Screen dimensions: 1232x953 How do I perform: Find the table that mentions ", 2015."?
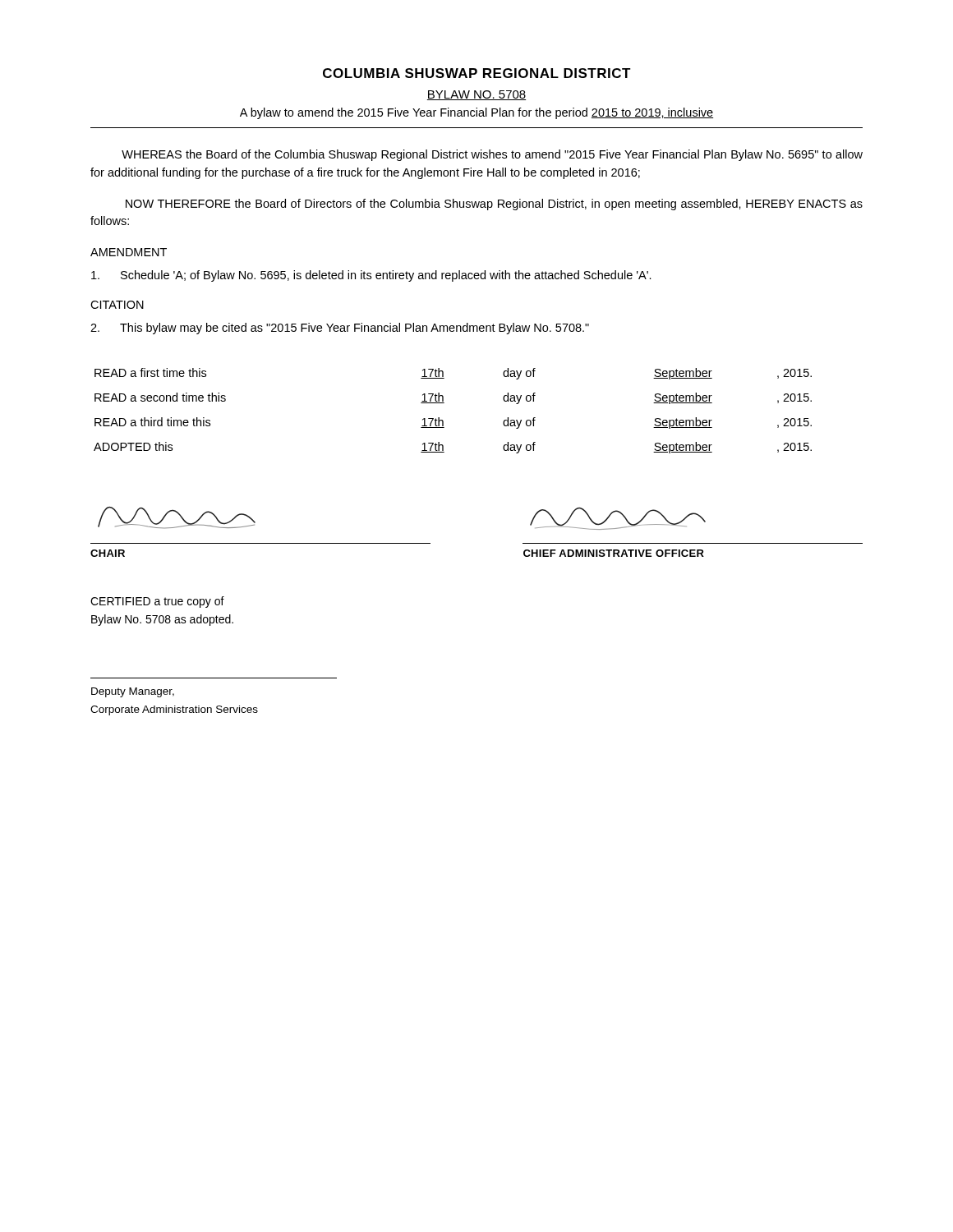point(476,409)
